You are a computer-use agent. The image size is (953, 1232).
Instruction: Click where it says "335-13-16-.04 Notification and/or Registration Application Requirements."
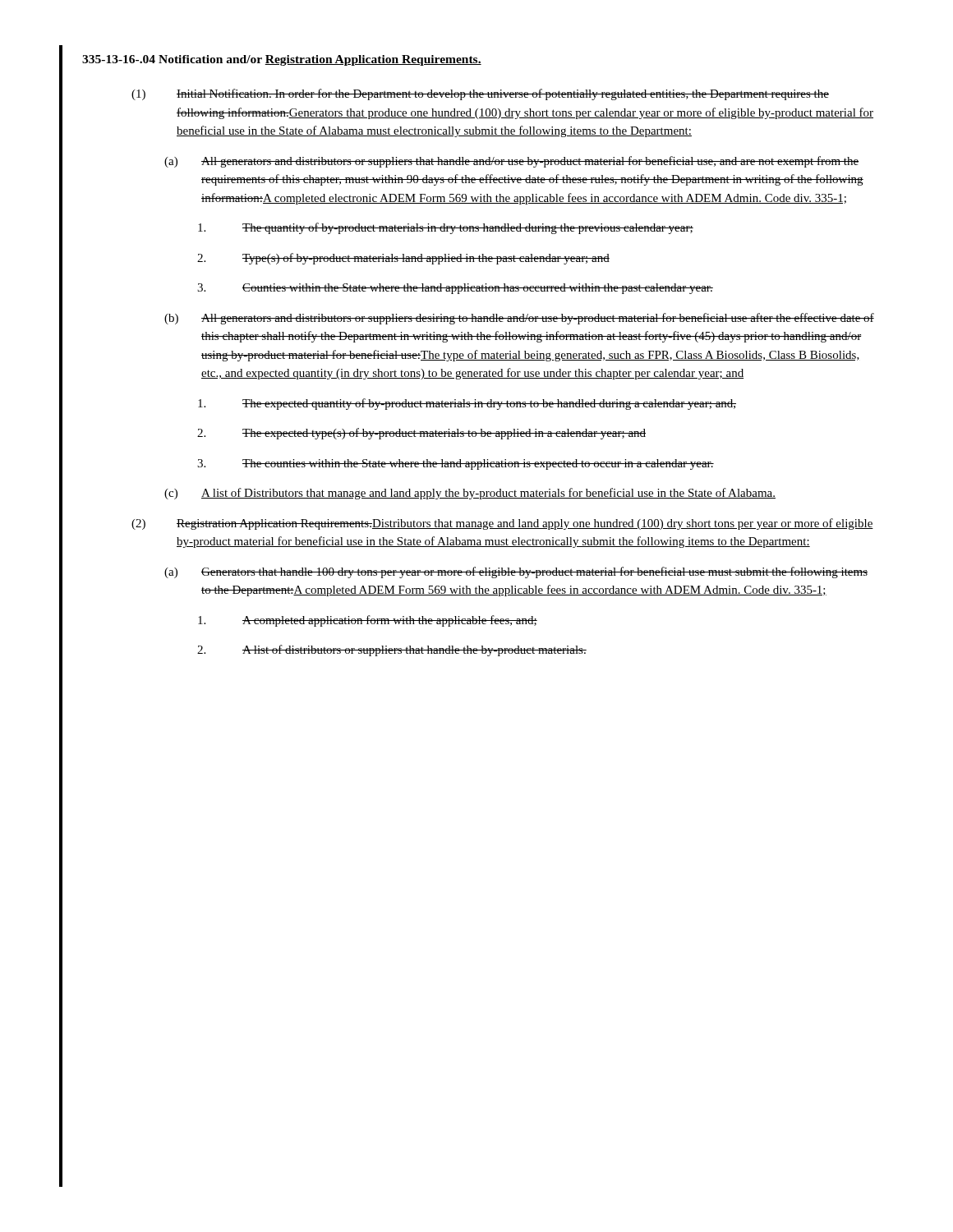tap(282, 59)
